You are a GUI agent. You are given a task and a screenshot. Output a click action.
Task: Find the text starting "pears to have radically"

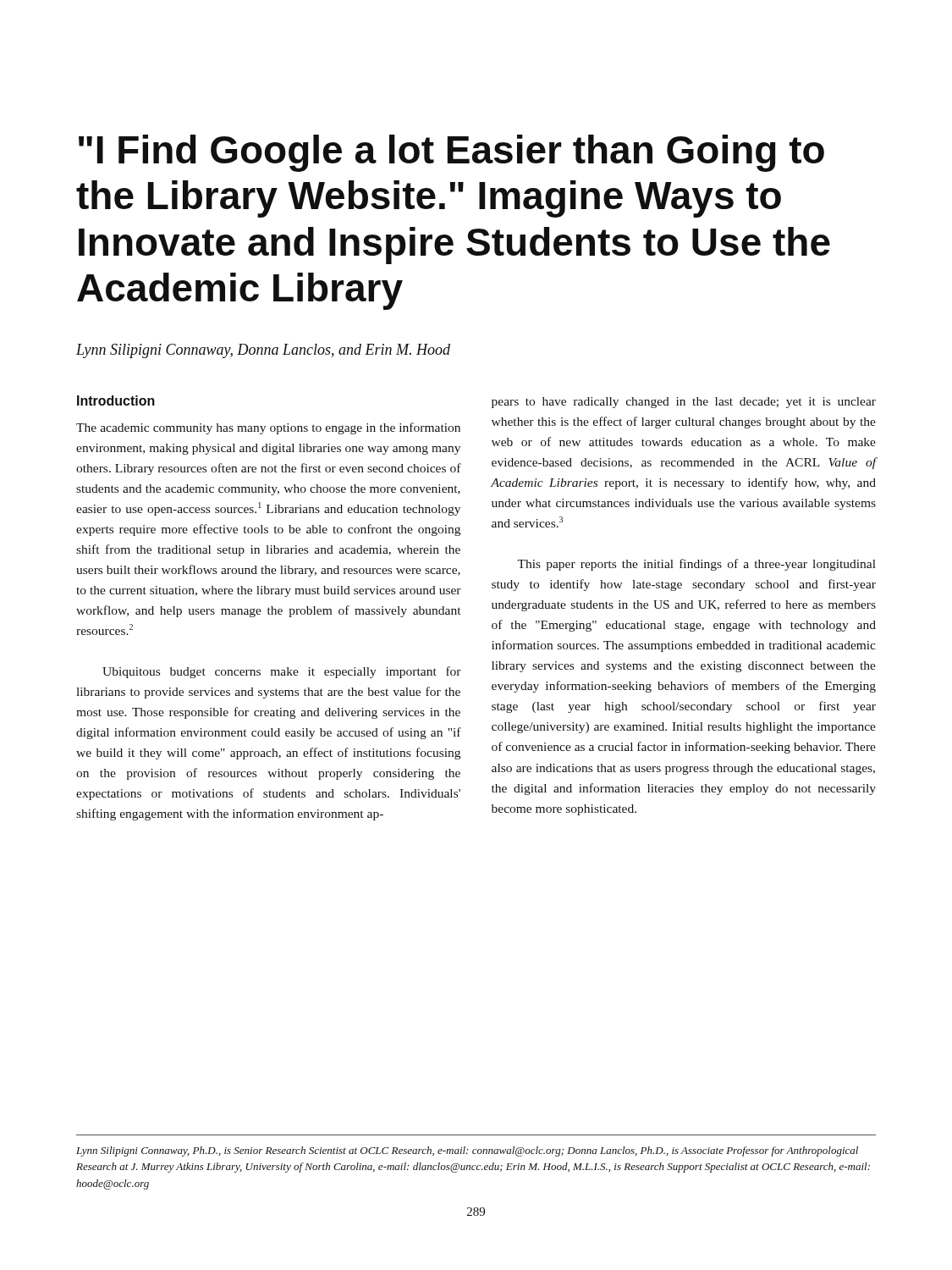pyautogui.click(x=684, y=605)
